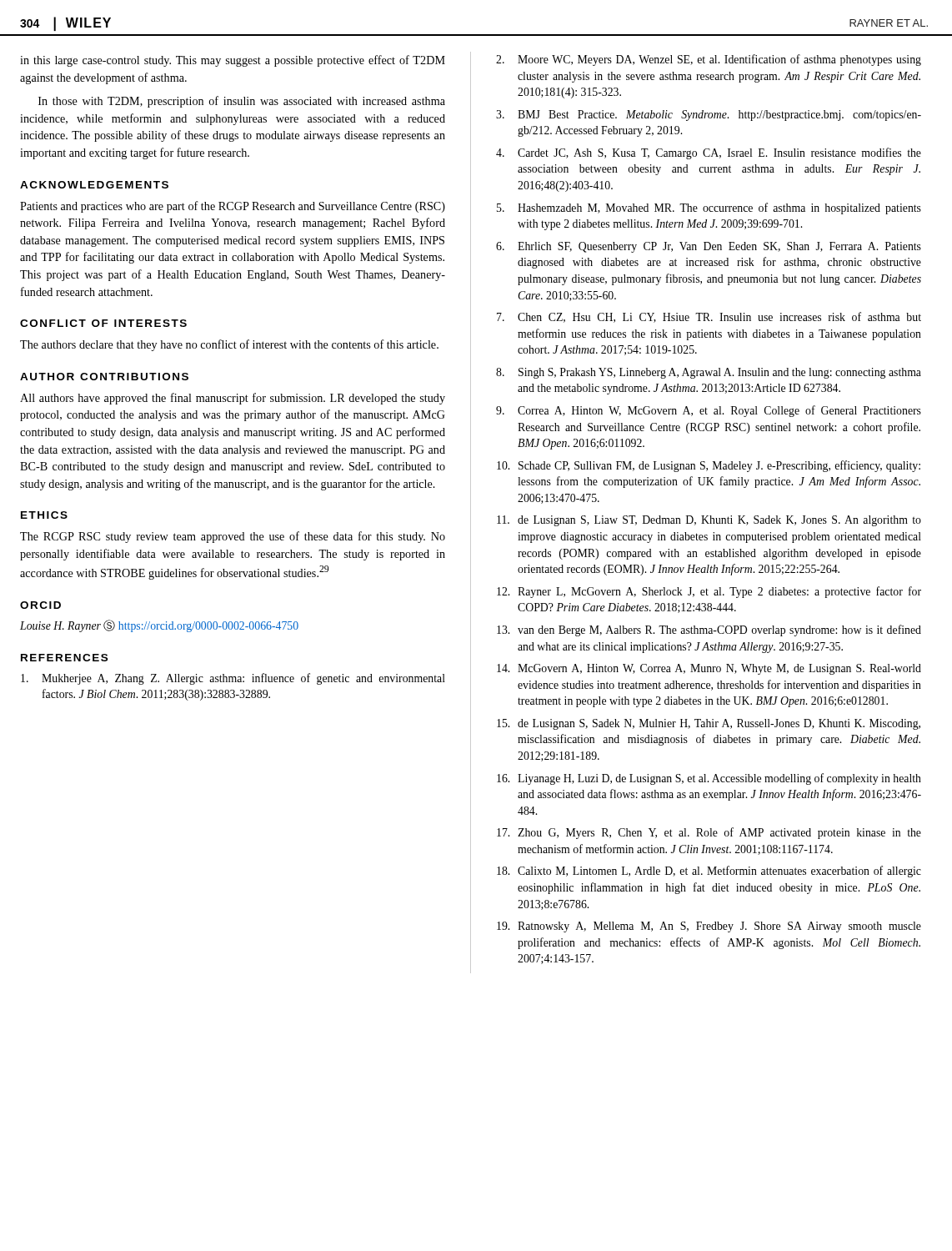
Task: Point to the block beginning "13. van den Berge M, Aalbers R."
Action: tap(709, 638)
